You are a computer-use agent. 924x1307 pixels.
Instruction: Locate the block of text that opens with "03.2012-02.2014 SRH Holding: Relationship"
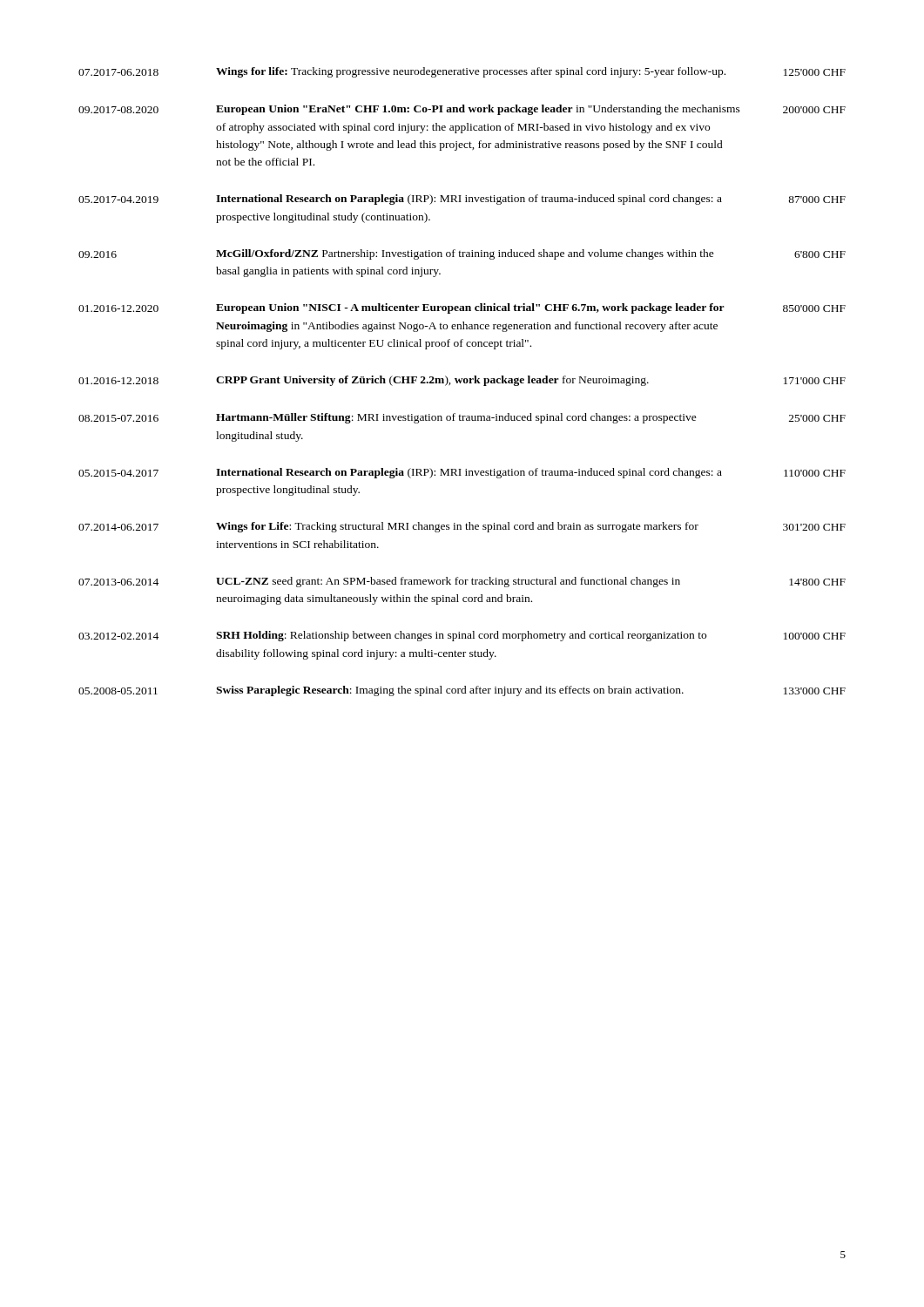(x=462, y=644)
